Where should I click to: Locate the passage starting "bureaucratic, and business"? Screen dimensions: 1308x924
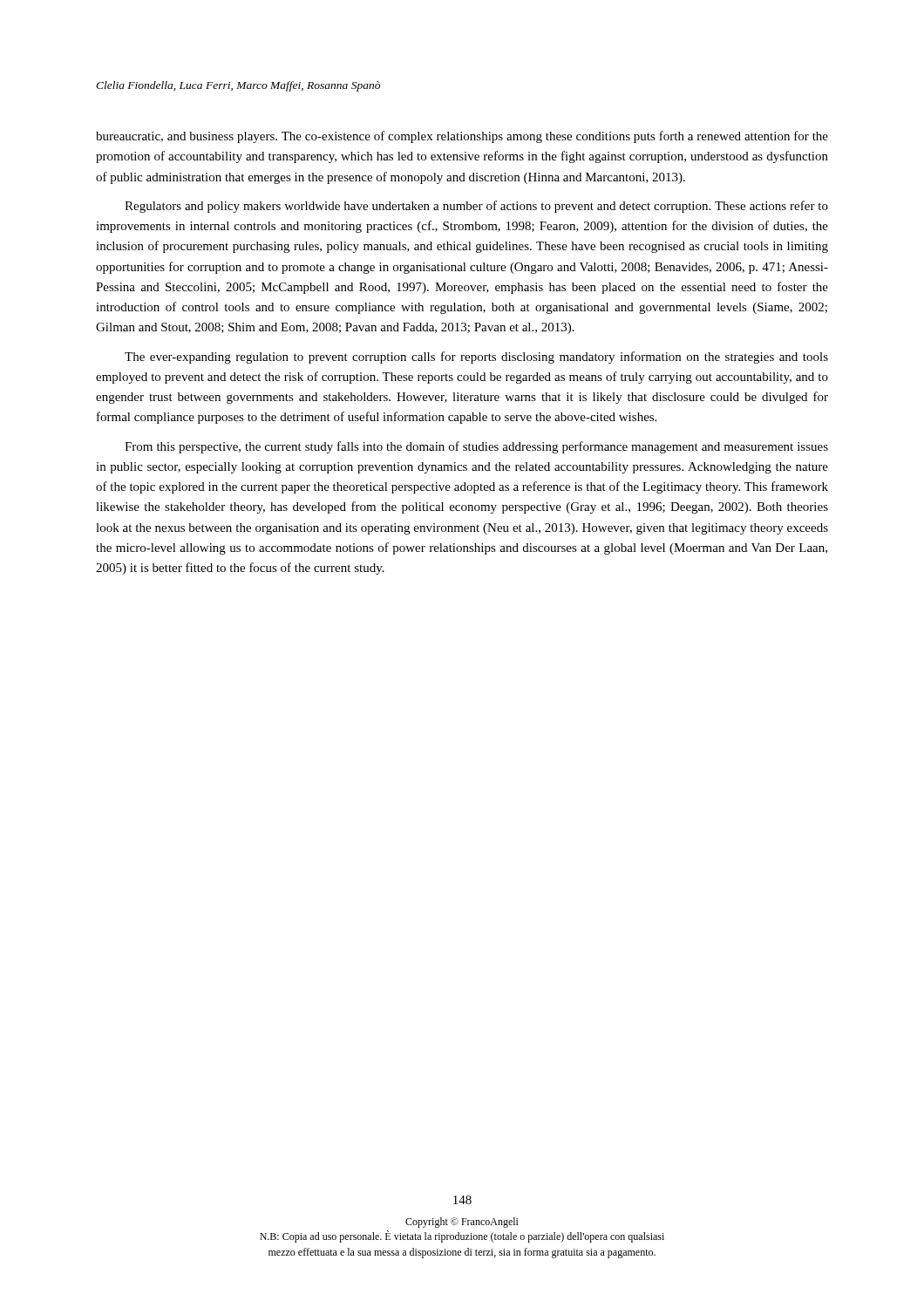pos(462,156)
